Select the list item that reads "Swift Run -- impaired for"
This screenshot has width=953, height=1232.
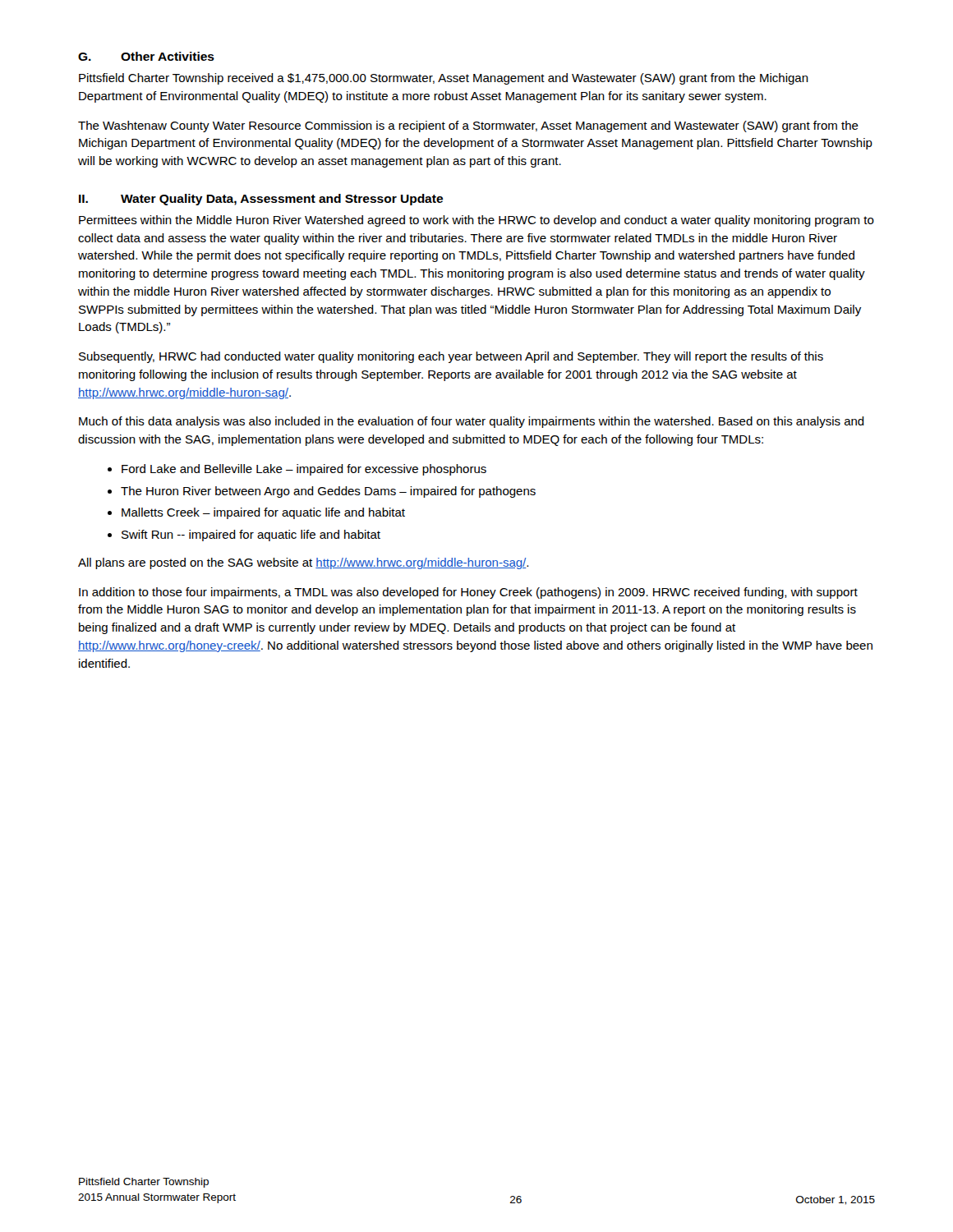point(251,534)
